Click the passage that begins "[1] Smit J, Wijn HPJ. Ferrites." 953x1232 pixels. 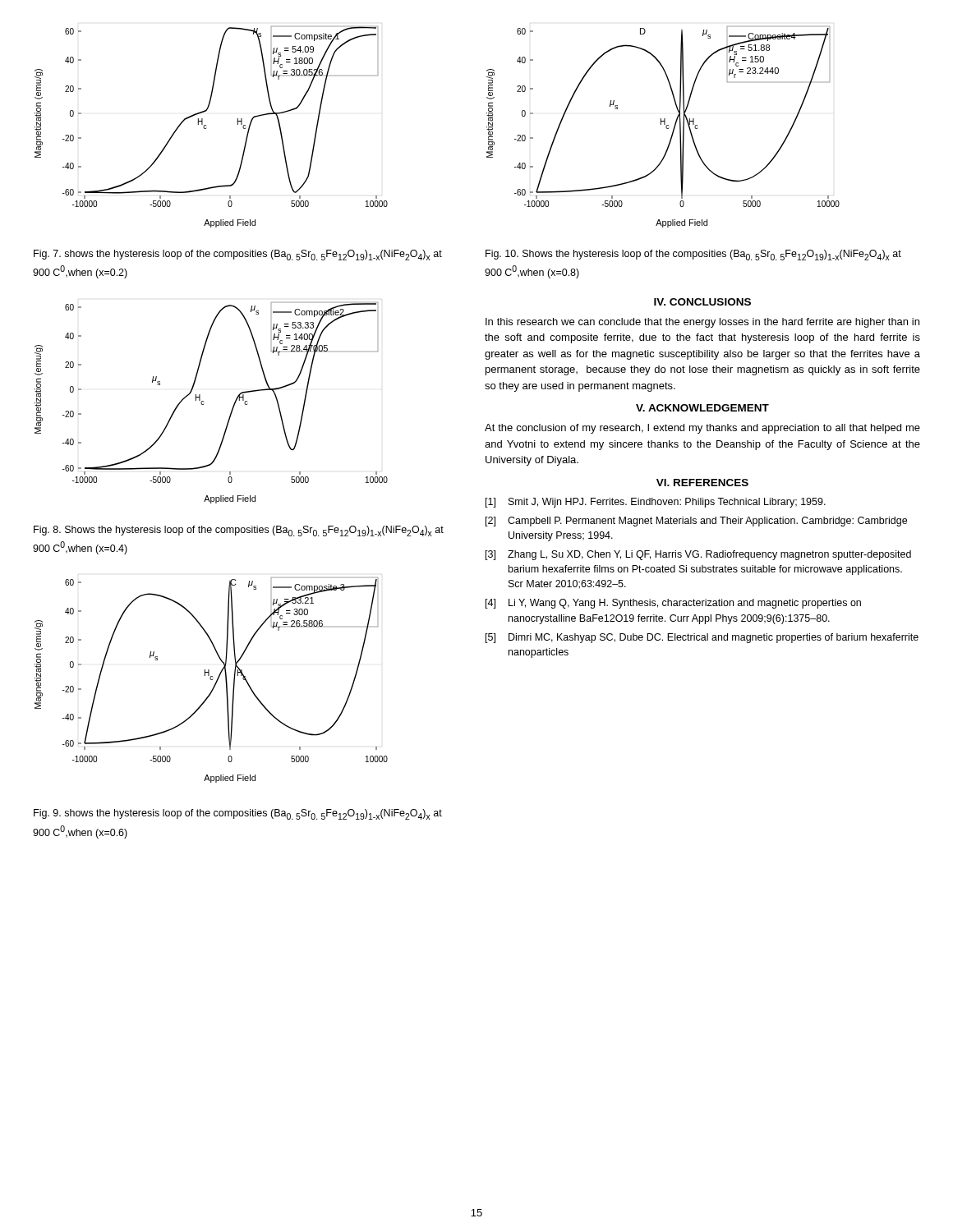click(x=655, y=502)
